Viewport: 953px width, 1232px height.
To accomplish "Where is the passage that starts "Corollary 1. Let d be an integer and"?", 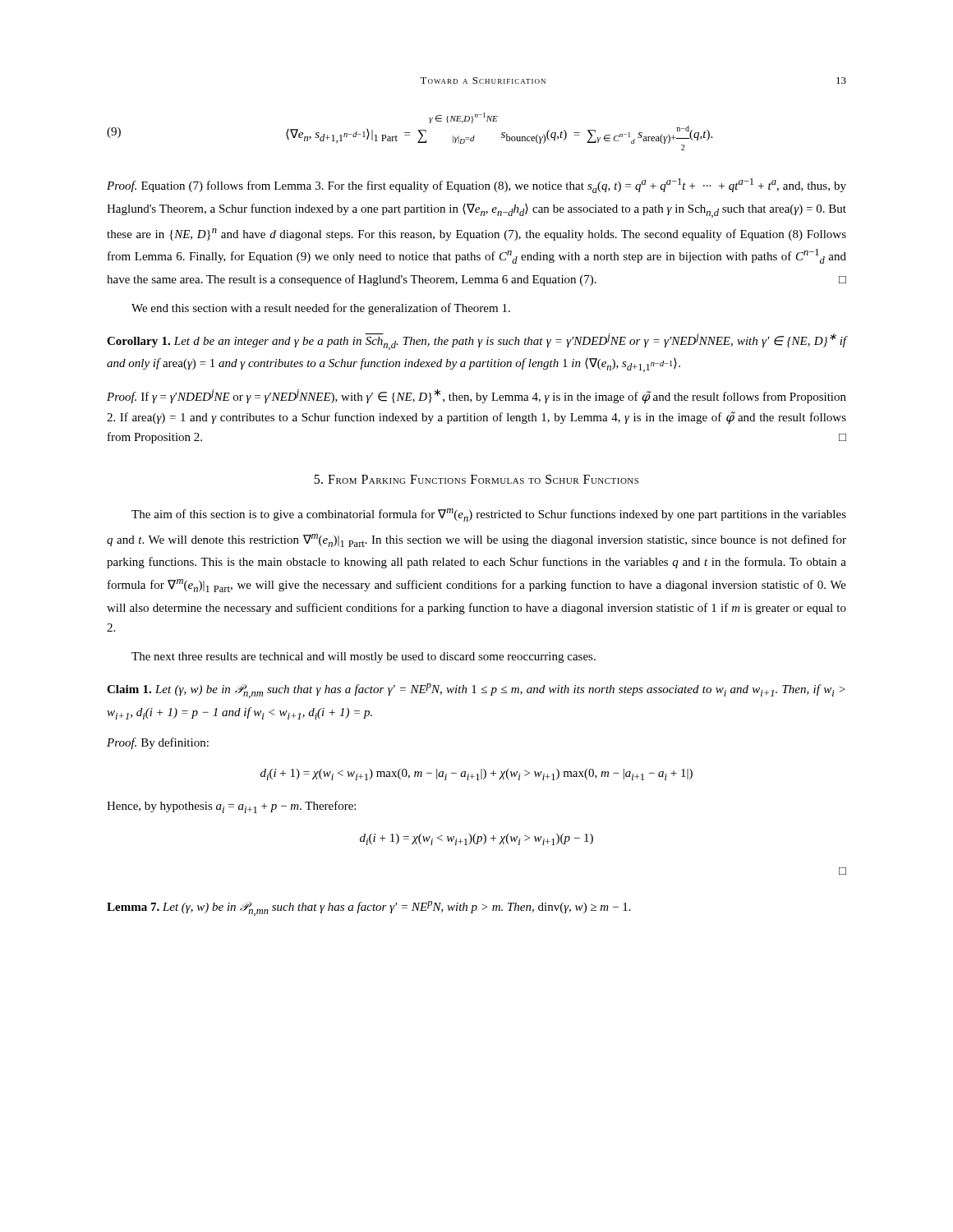I will [476, 352].
